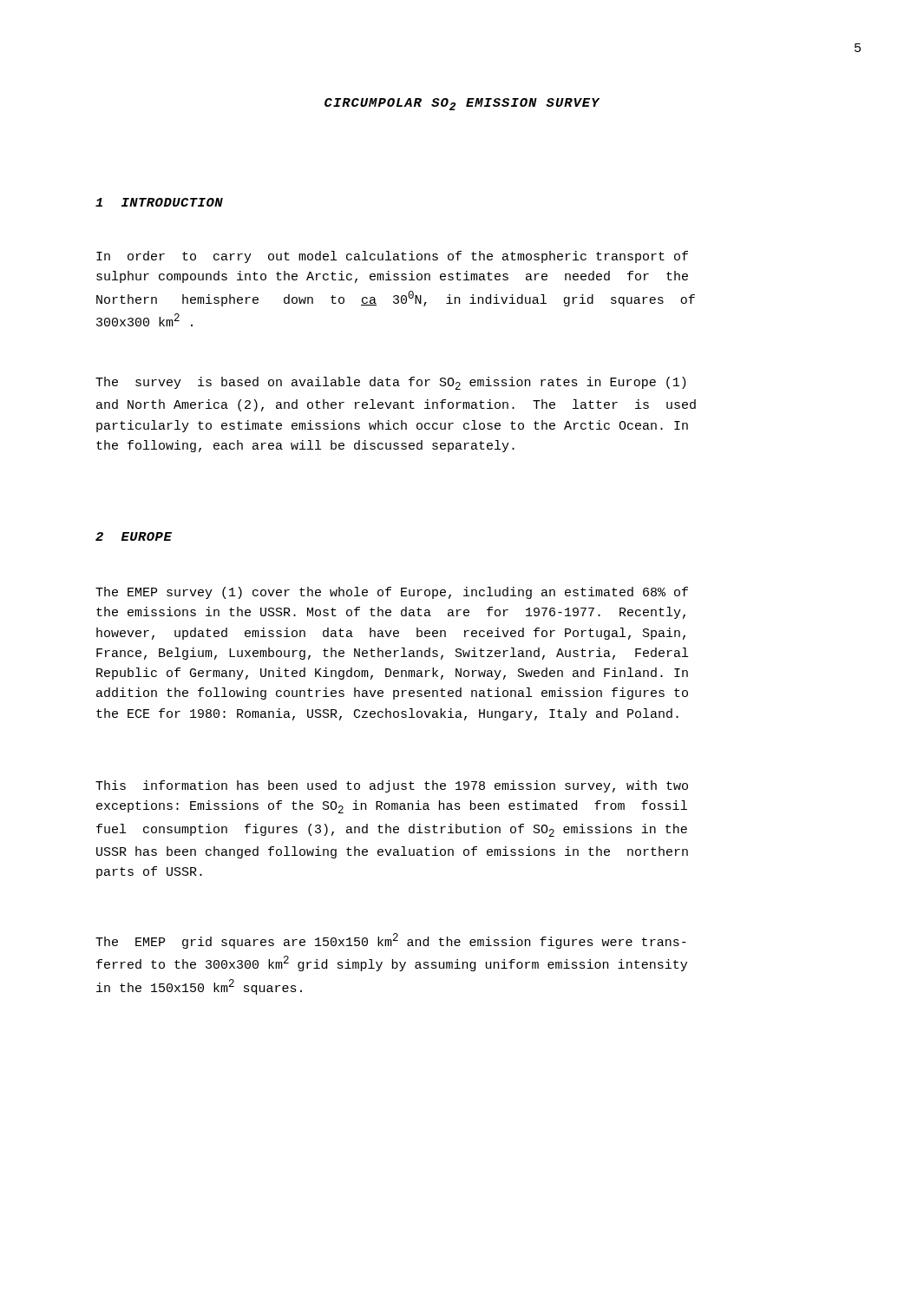
Task: Select the block starting "The survey is based on"
Action: [x=396, y=415]
